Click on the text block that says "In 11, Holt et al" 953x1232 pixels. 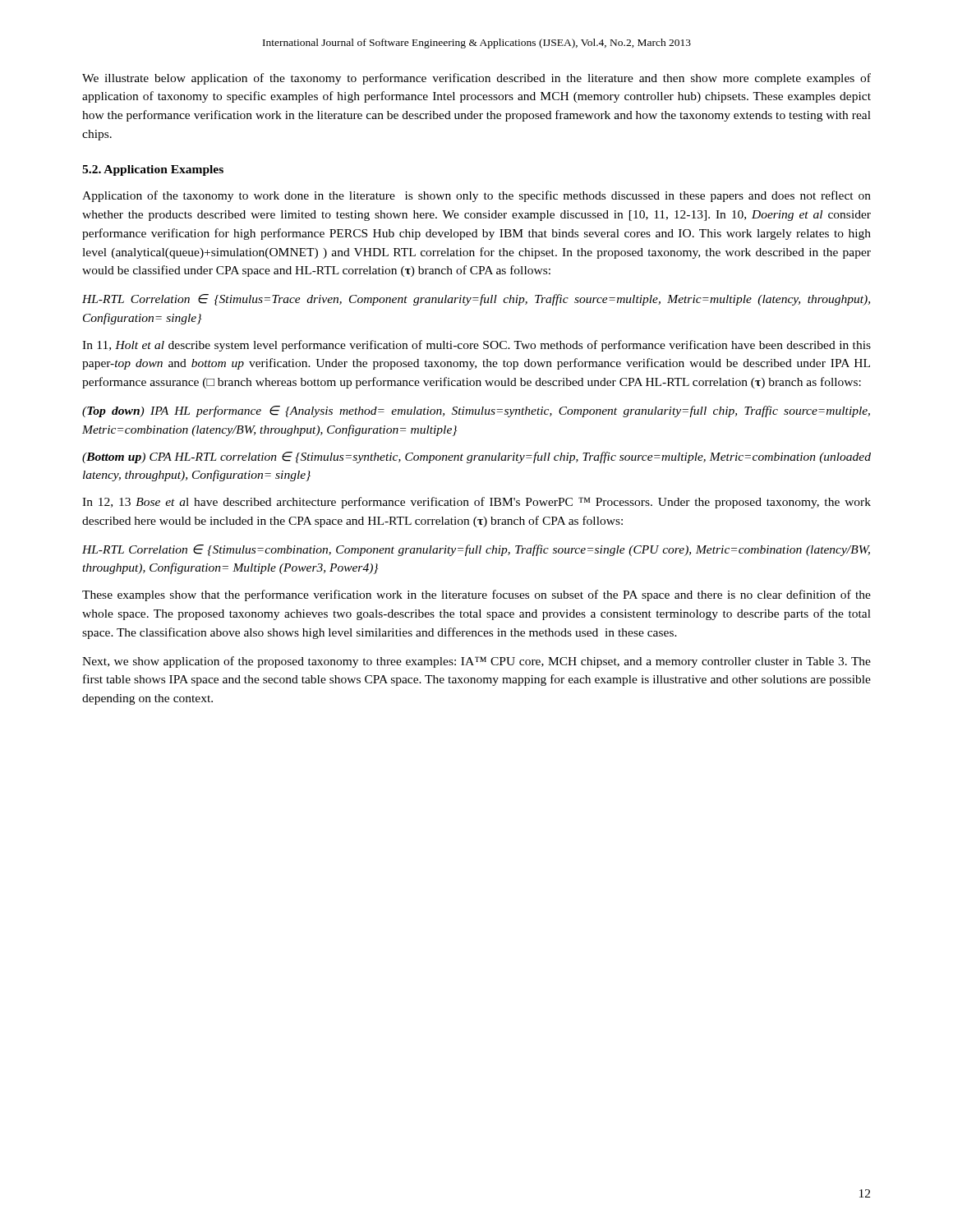click(476, 363)
